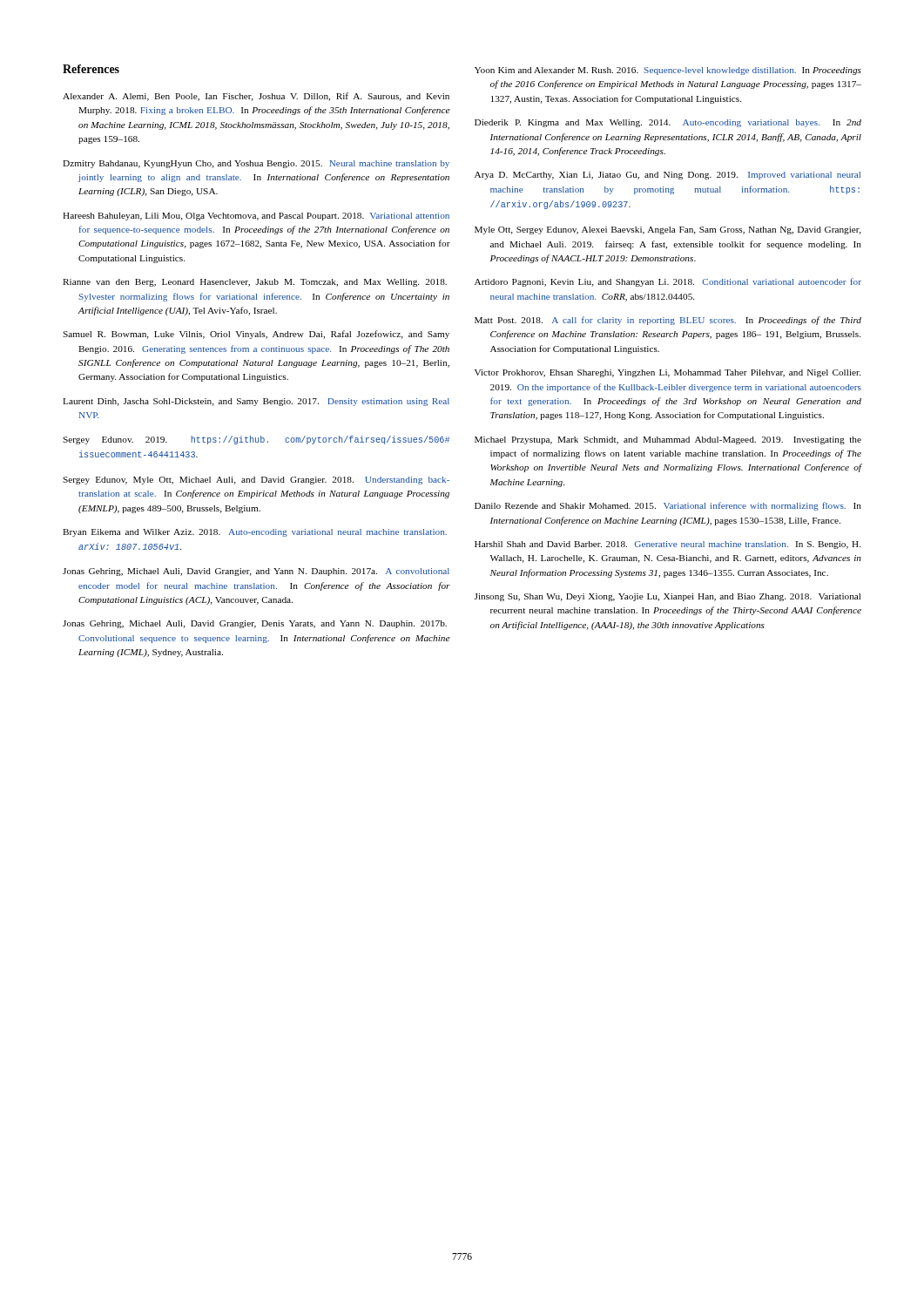The height and width of the screenshot is (1307, 924).
Task: Point to the block beginning "Michael Przystupa, Mark Schmidt, and"
Action: click(x=668, y=460)
